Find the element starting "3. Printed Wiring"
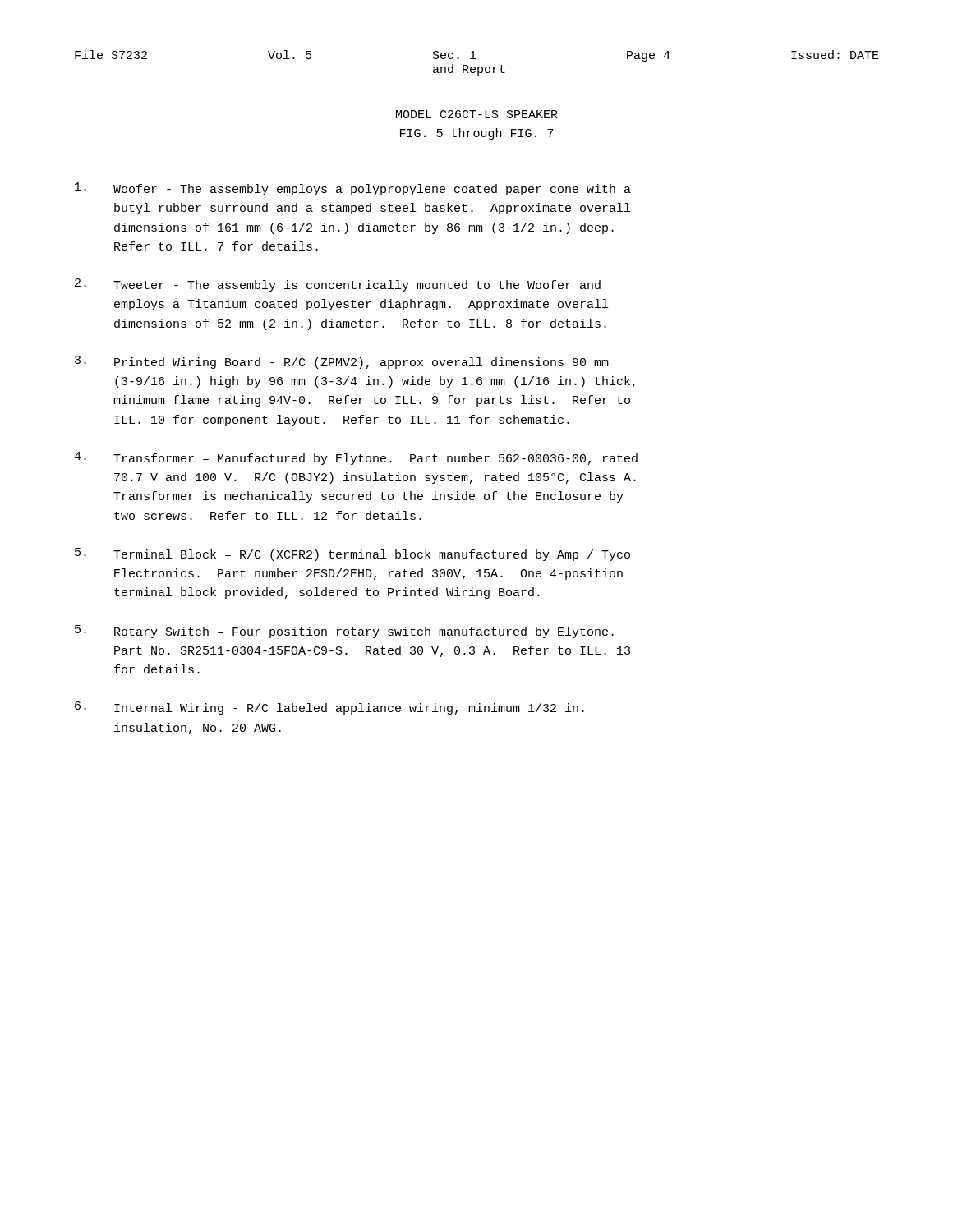This screenshot has height=1232, width=953. (x=476, y=392)
